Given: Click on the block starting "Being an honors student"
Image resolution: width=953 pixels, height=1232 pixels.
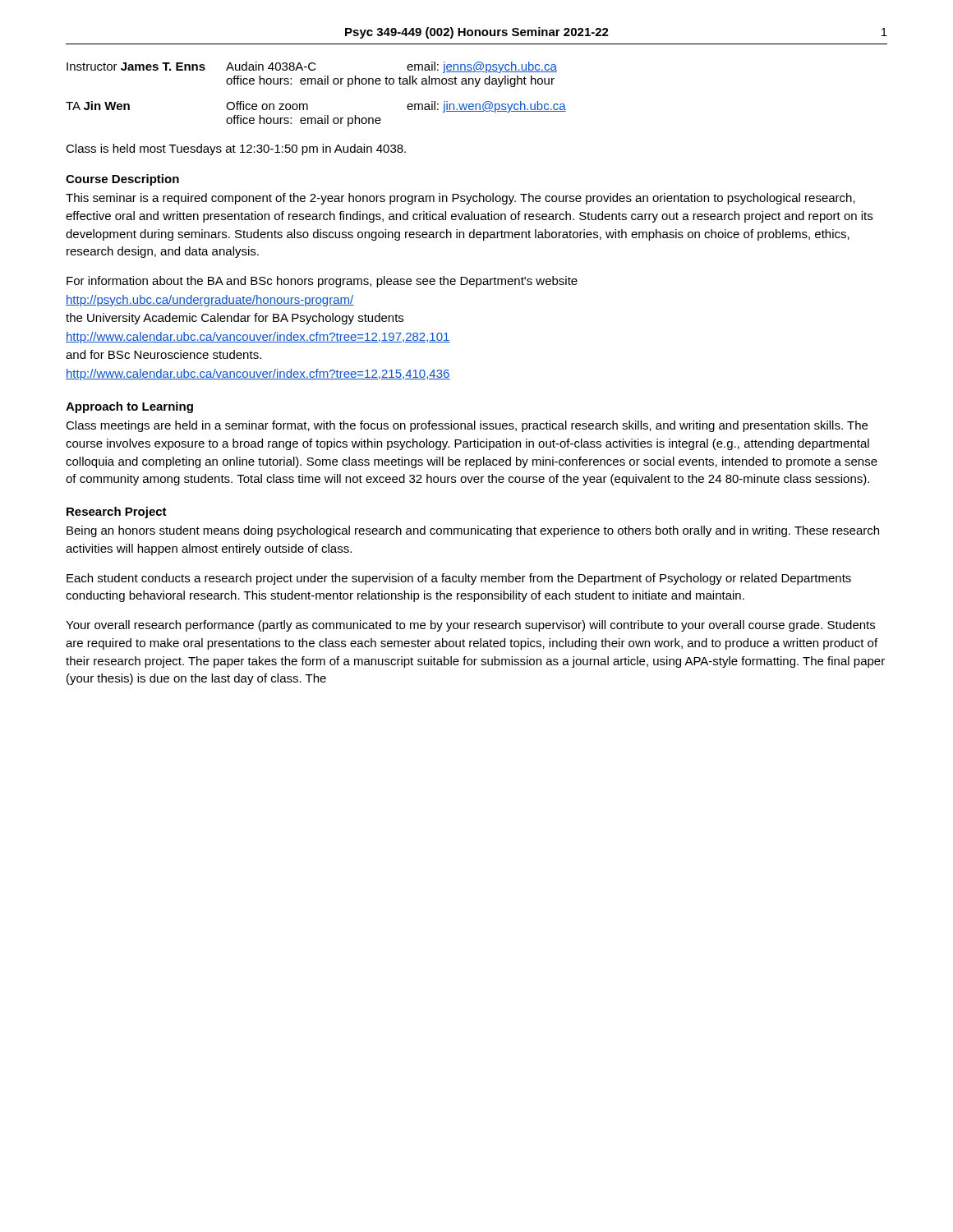Looking at the screenshot, I should click(x=473, y=539).
